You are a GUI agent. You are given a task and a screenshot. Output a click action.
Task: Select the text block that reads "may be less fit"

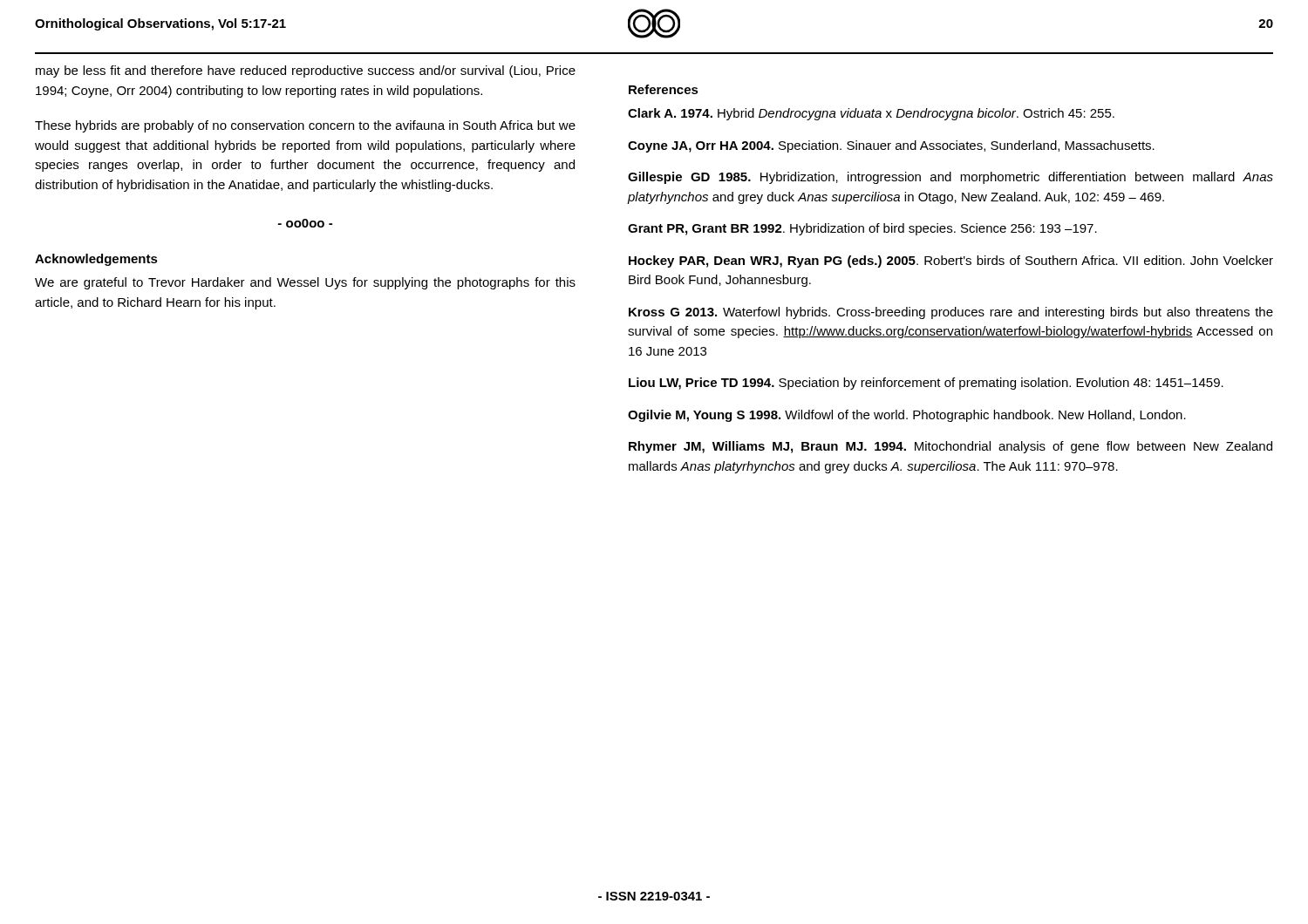[305, 80]
